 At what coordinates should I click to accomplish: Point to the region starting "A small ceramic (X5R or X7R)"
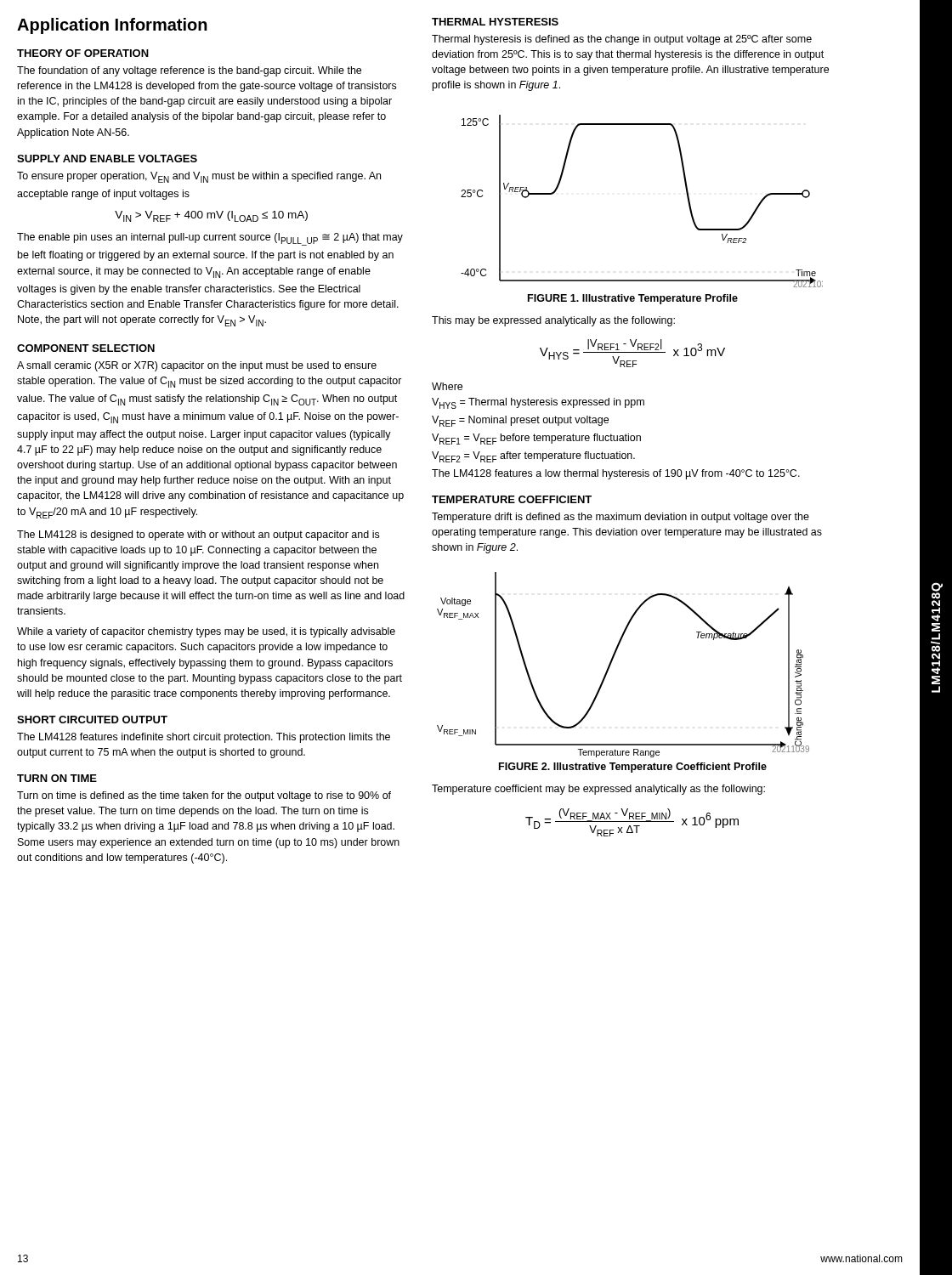212,529
